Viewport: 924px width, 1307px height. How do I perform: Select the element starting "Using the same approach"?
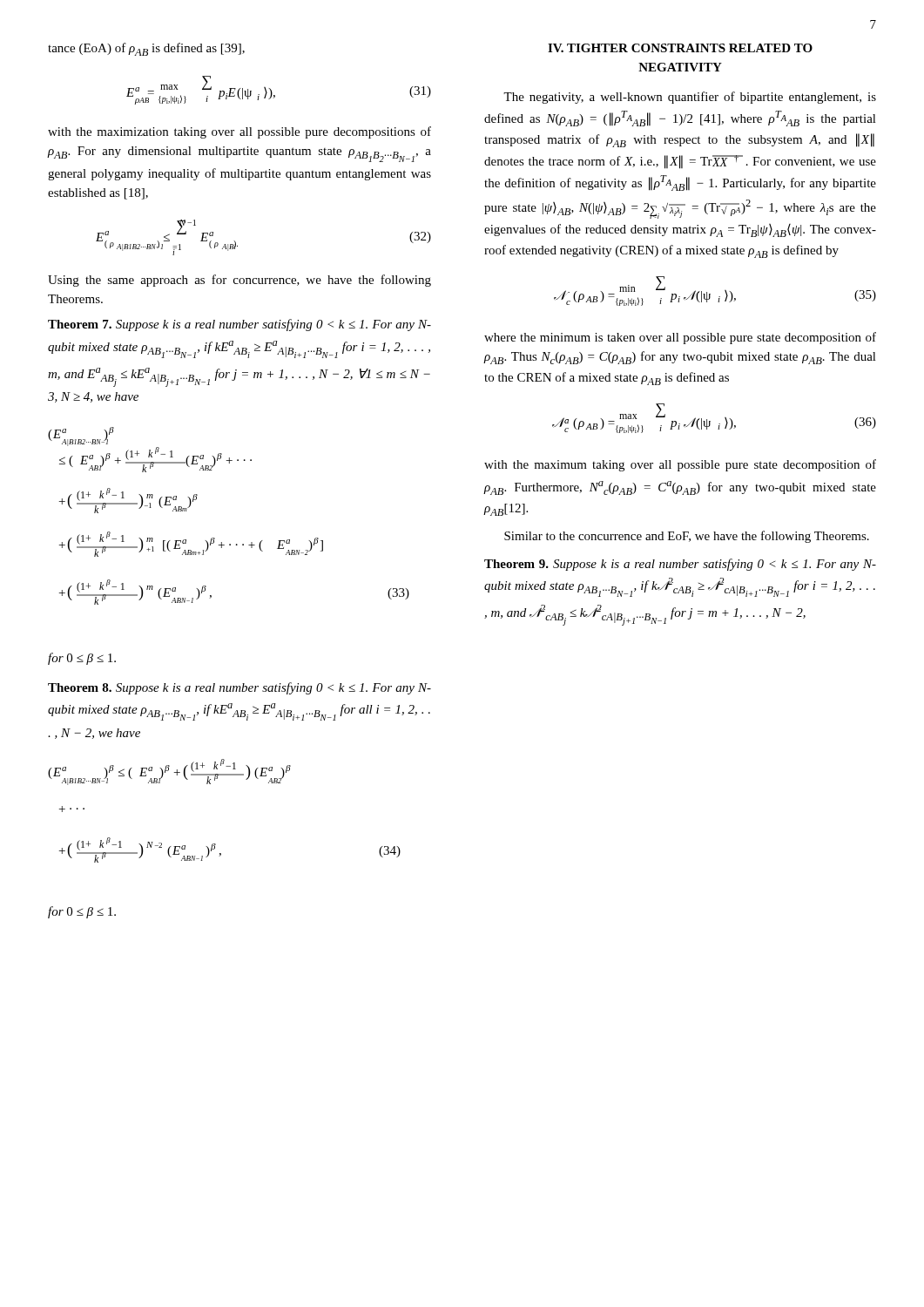(x=239, y=289)
